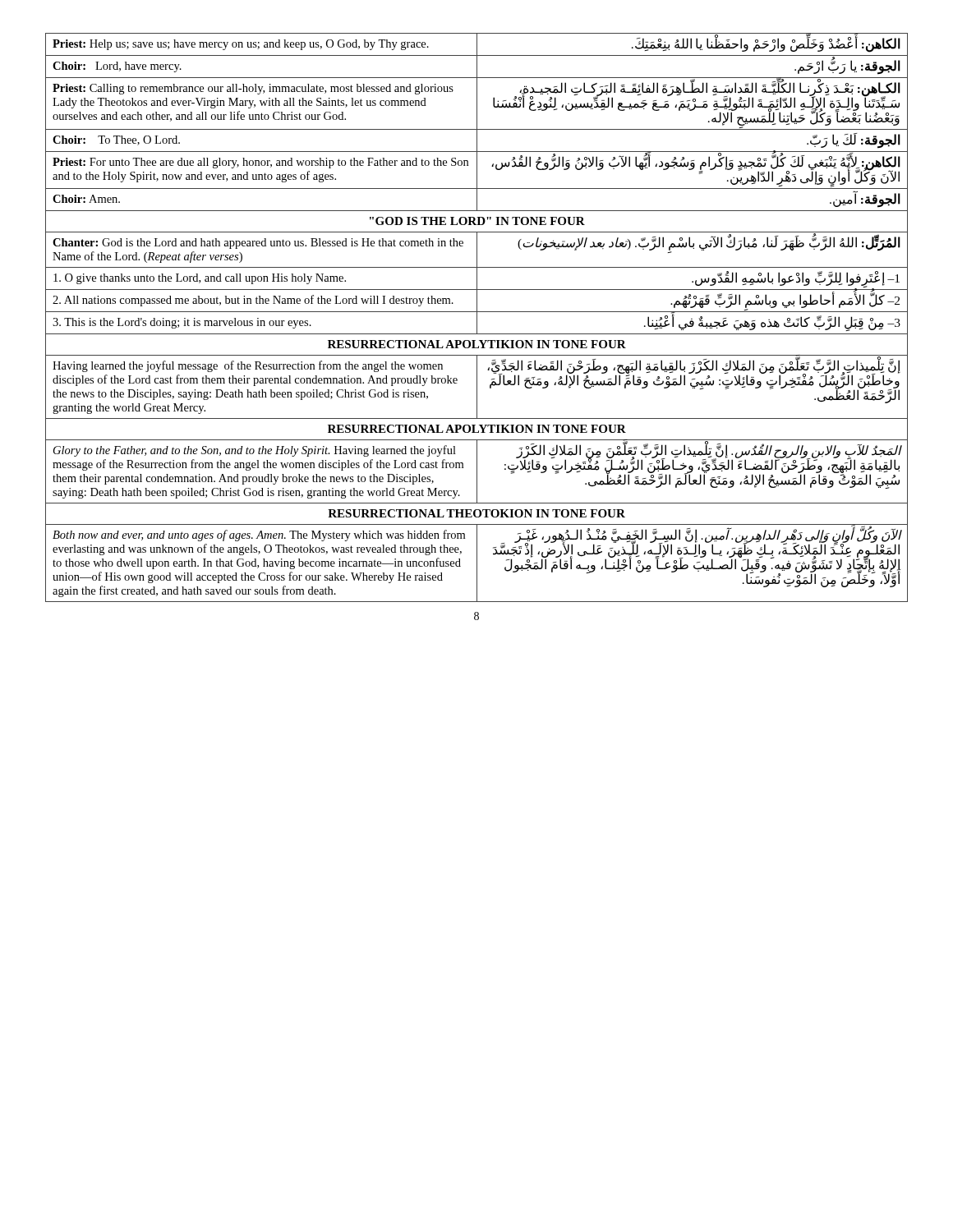Find the element starting "RESURRECTIONAL THEOTOKION IN TONE FOUR"

point(476,513)
